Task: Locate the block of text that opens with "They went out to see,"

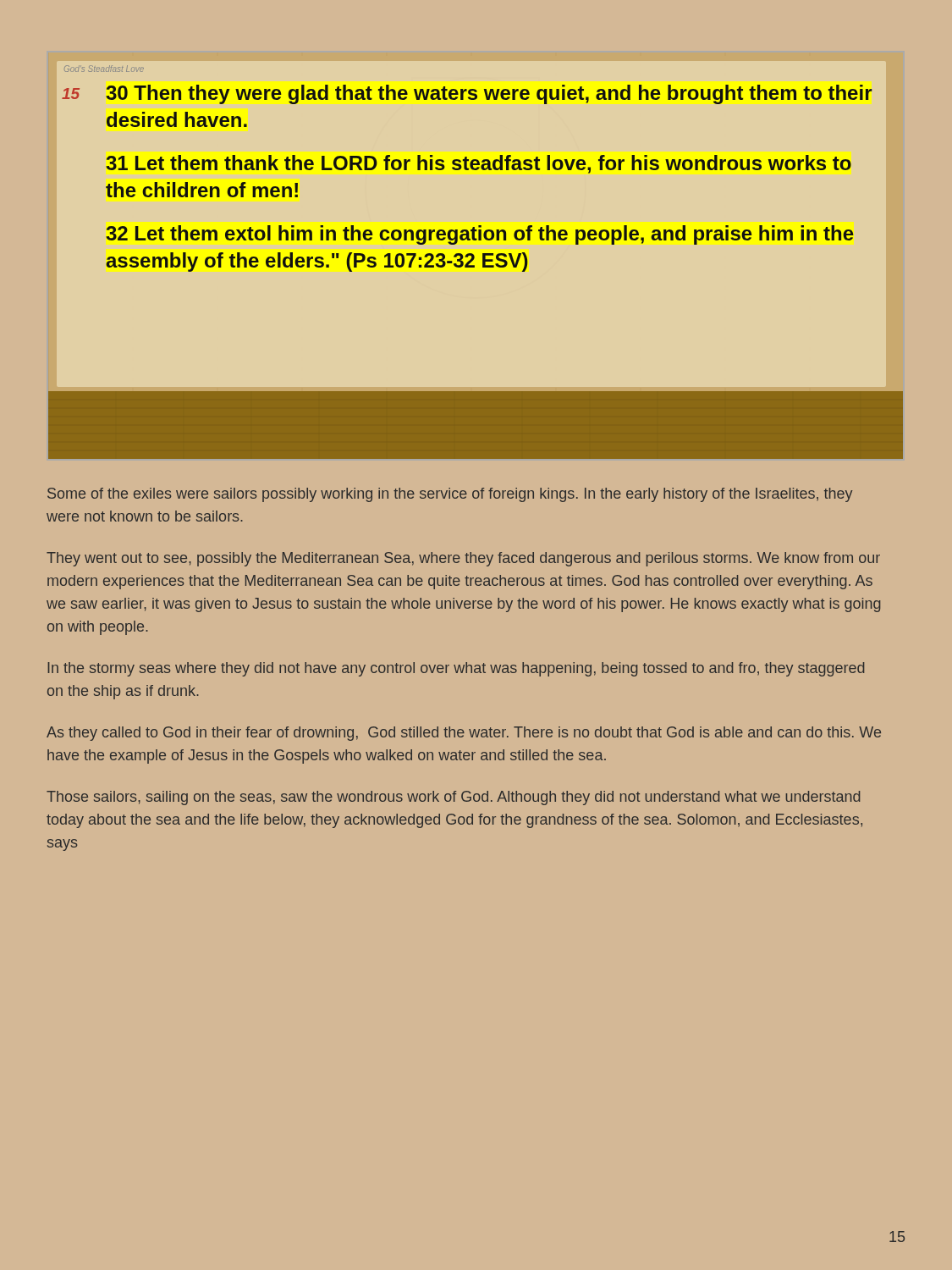Action: click(x=464, y=592)
